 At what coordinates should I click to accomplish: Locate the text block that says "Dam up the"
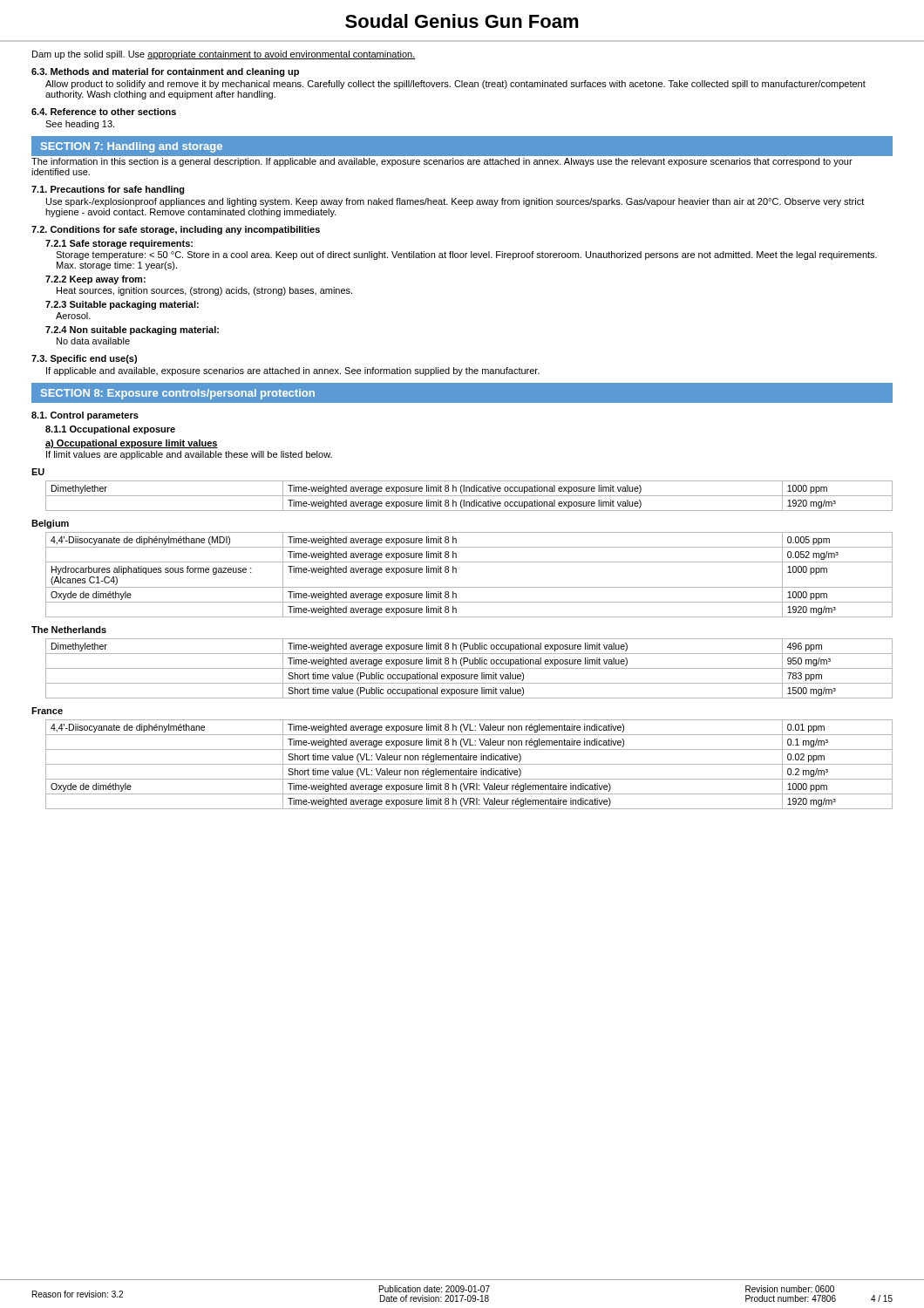click(223, 54)
